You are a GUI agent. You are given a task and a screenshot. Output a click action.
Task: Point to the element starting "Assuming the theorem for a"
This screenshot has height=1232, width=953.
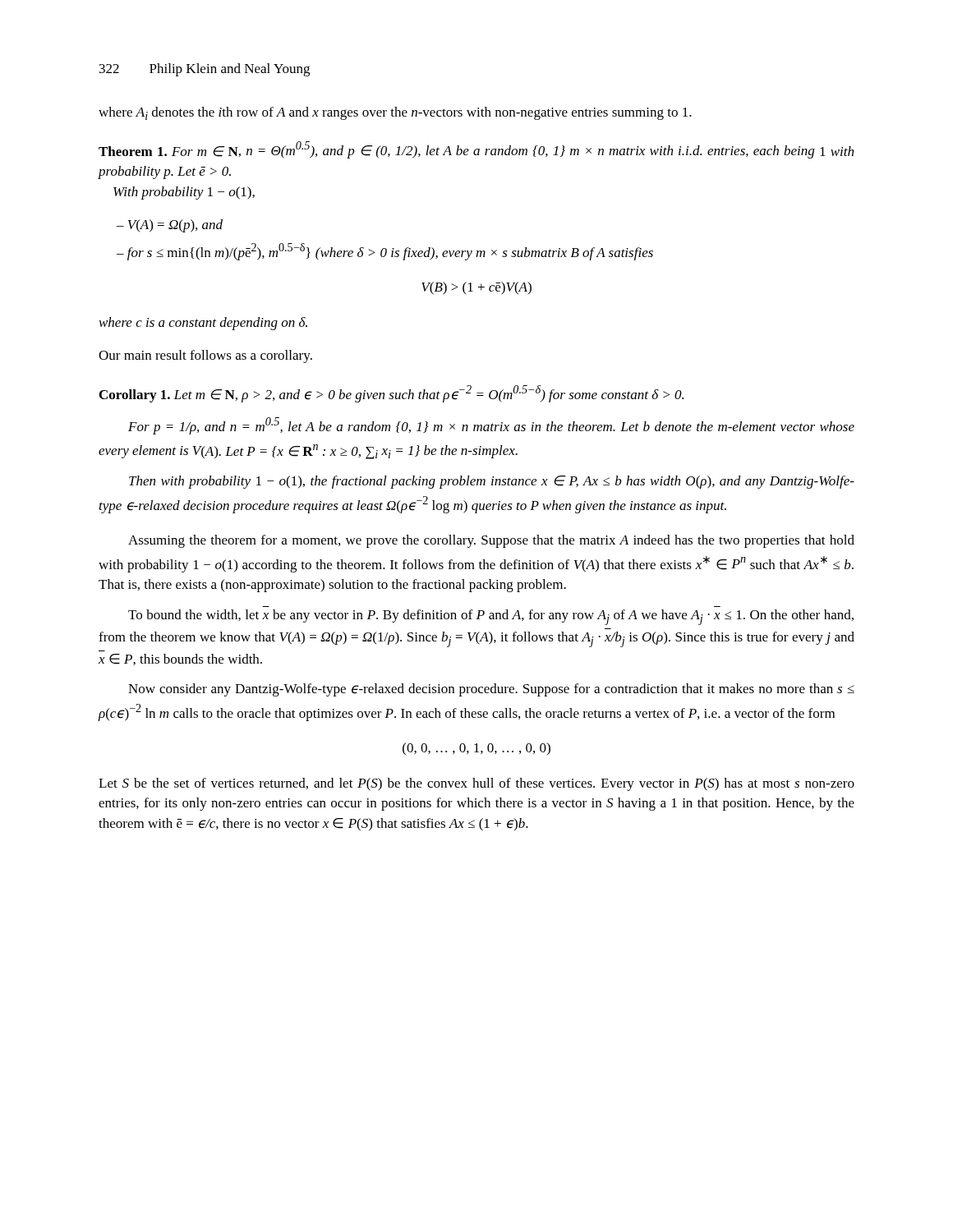(x=476, y=562)
